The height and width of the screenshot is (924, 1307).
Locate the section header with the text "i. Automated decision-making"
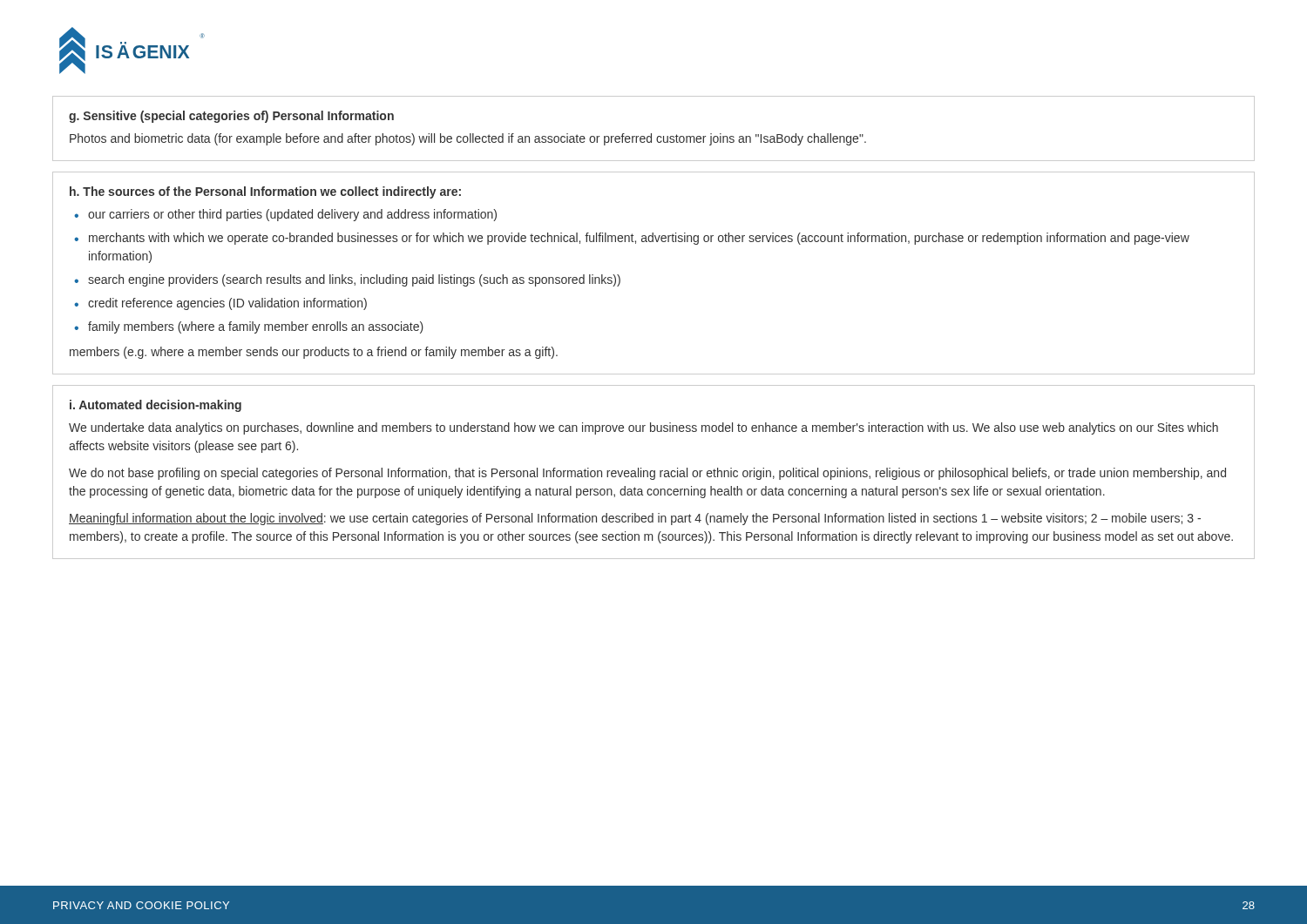tap(155, 405)
